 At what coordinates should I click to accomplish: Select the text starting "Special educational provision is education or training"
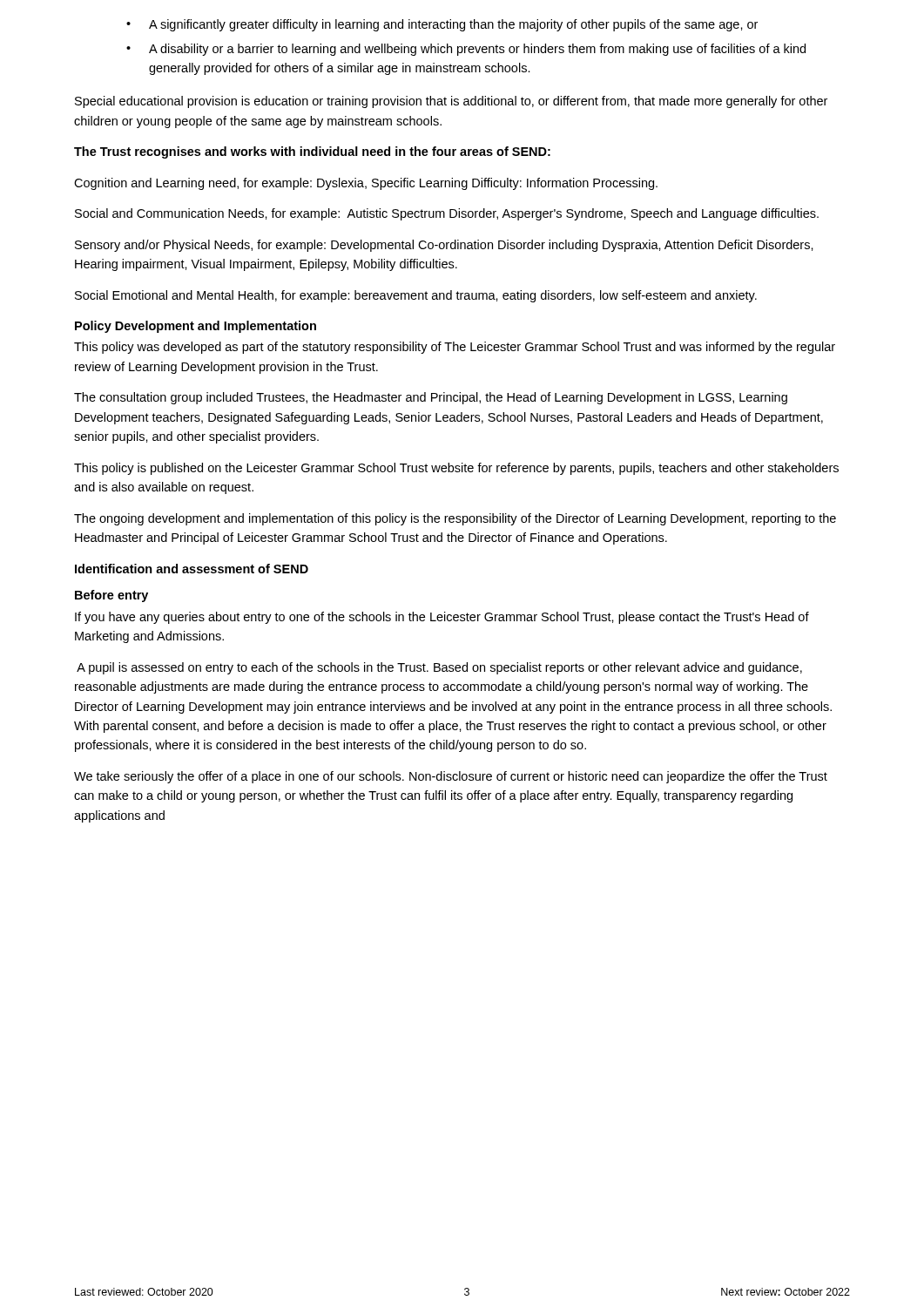(x=462, y=111)
